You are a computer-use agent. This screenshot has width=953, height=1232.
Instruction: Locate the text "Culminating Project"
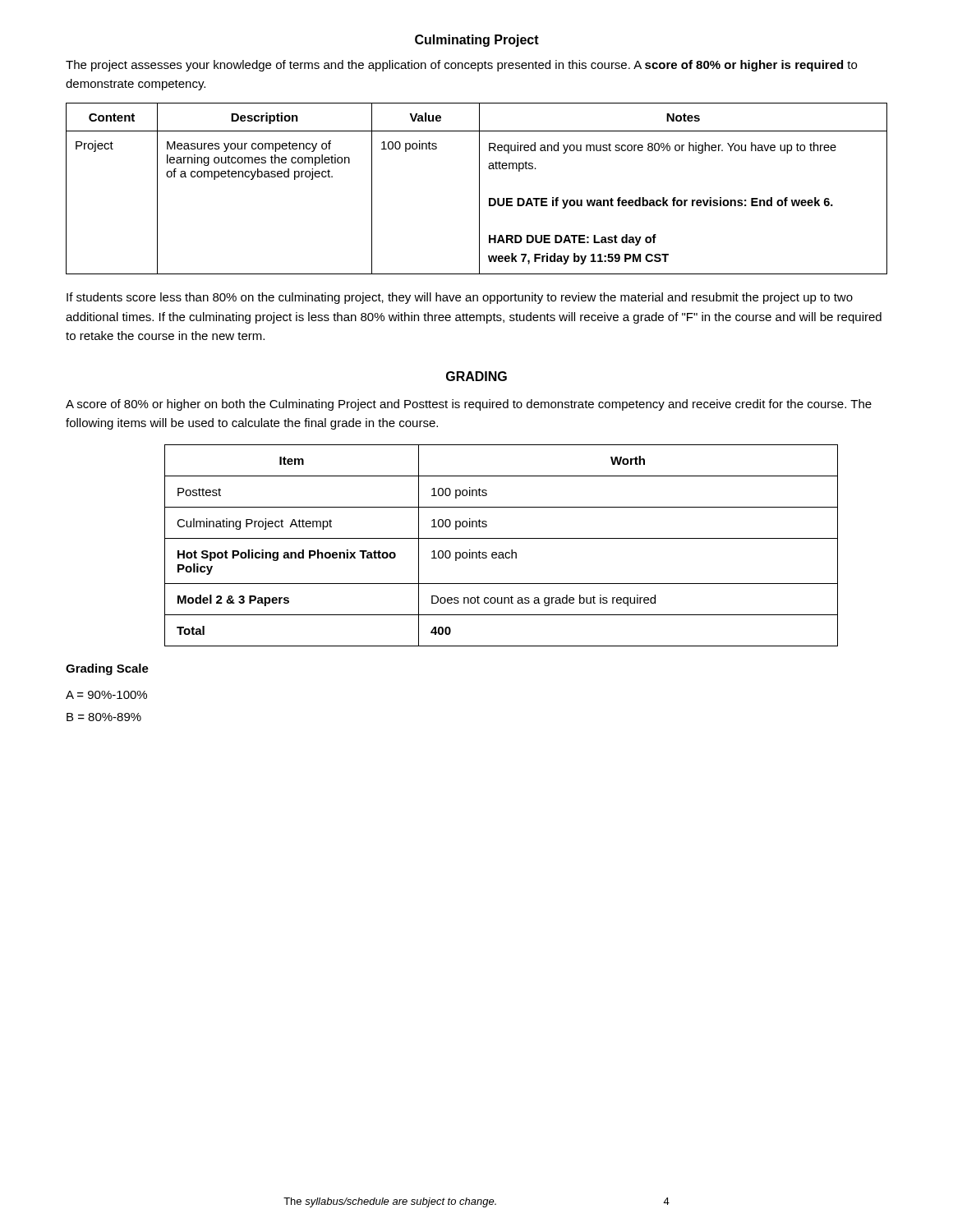476,40
